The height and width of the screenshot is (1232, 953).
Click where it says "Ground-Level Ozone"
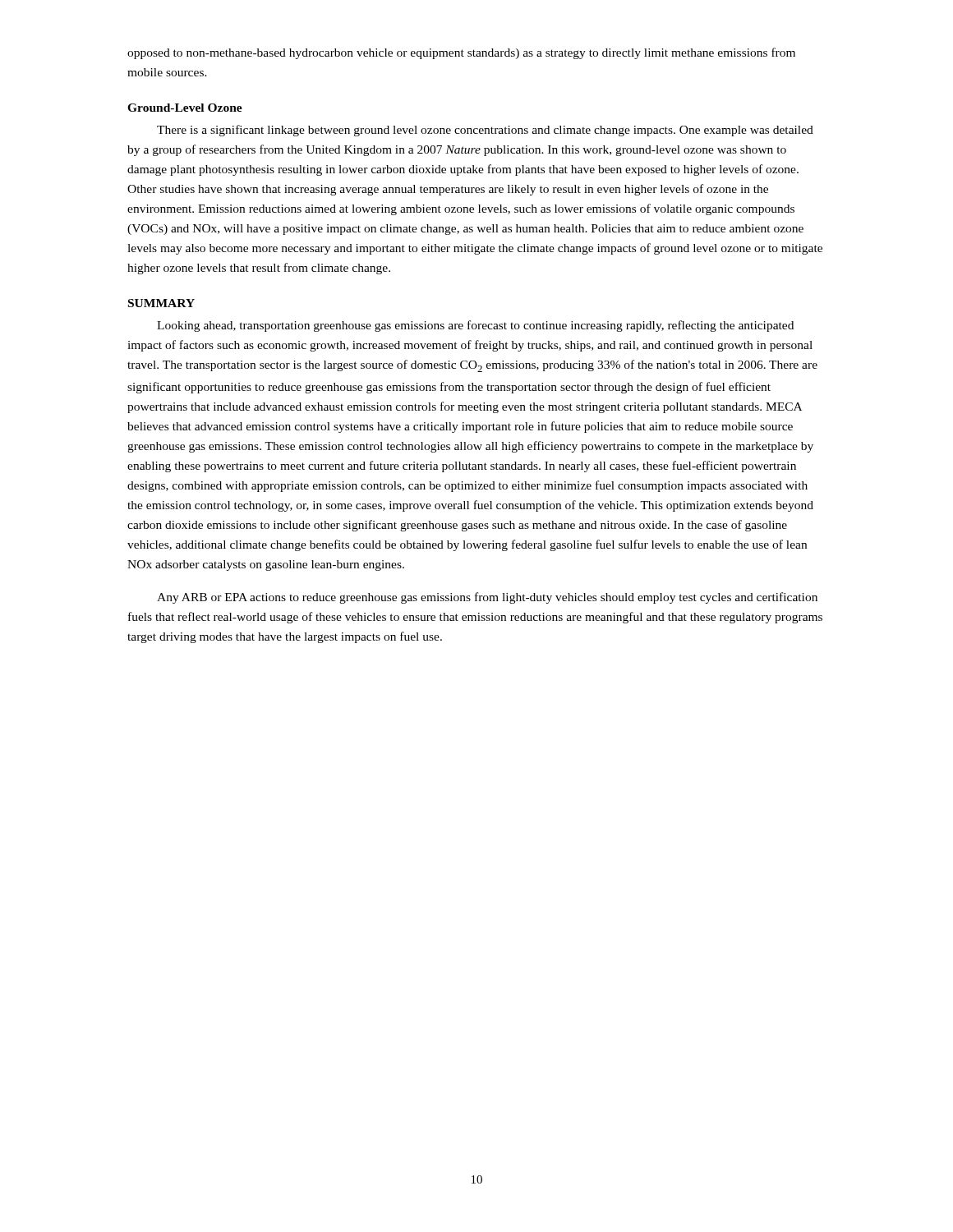[x=185, y=108]
